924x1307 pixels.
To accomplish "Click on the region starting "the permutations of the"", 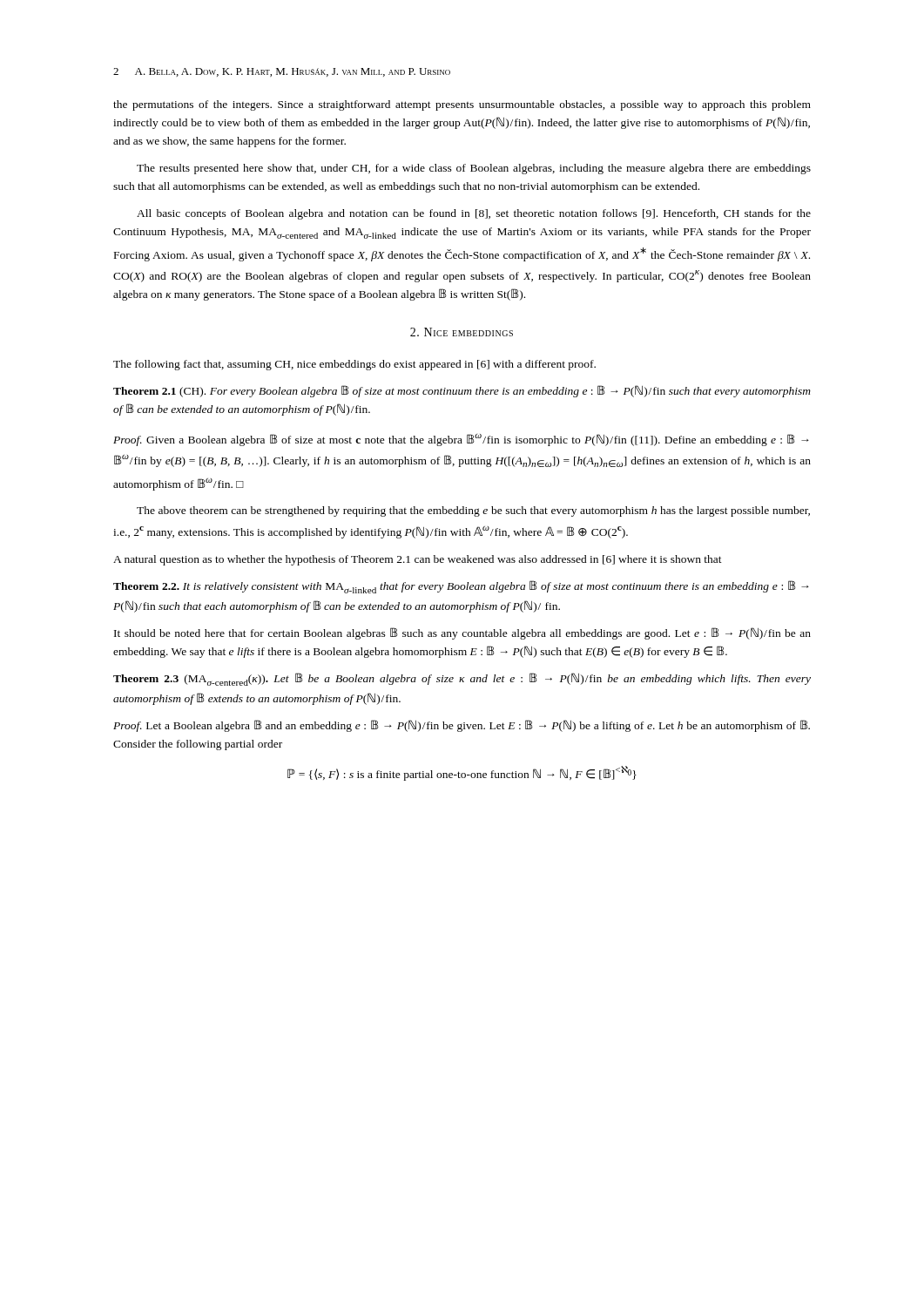I will (462, 123).
